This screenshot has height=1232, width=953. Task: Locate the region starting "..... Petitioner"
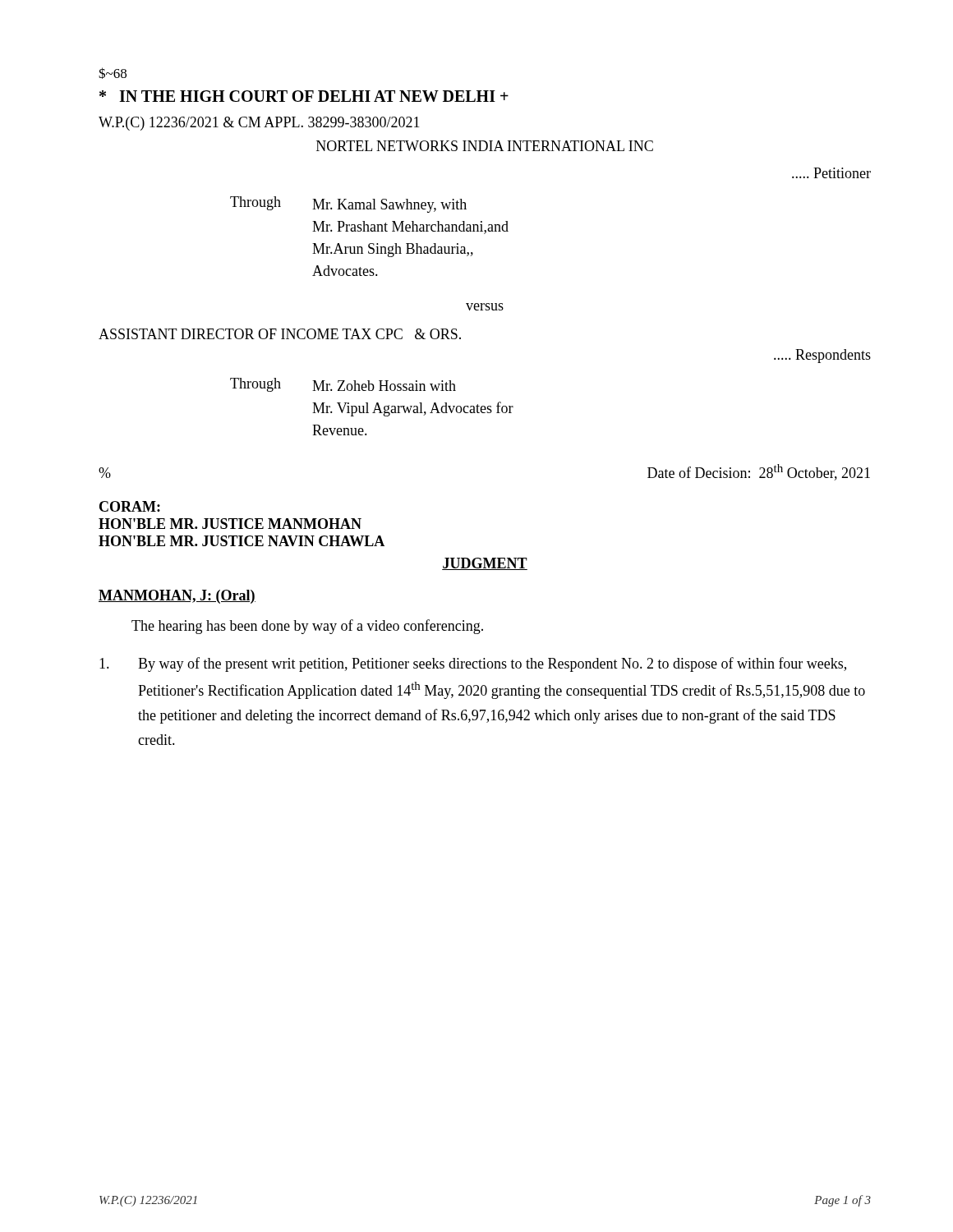[831, 173]
